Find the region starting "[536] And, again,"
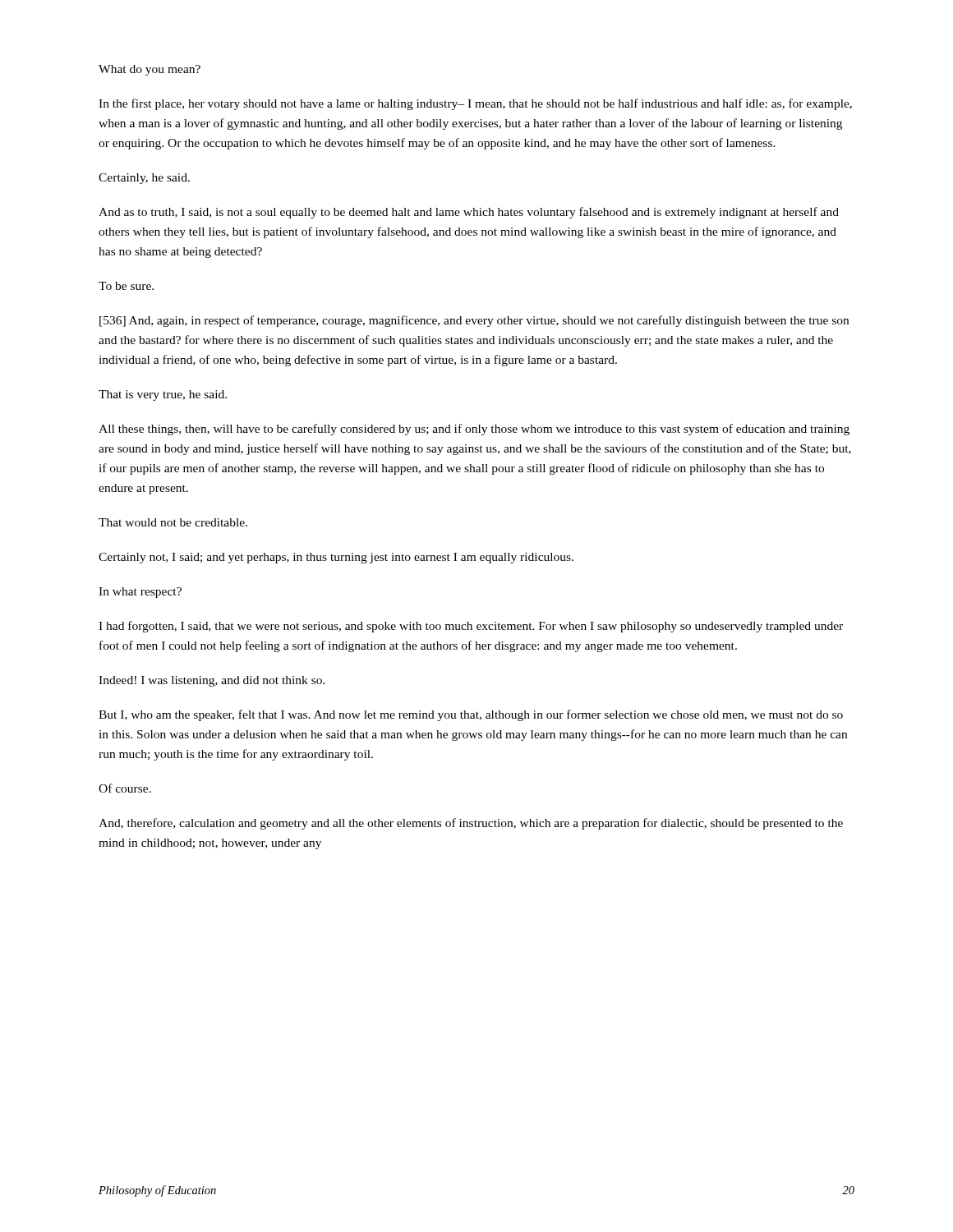This screenshot has width=953, height=1232. tap(474, 340)
